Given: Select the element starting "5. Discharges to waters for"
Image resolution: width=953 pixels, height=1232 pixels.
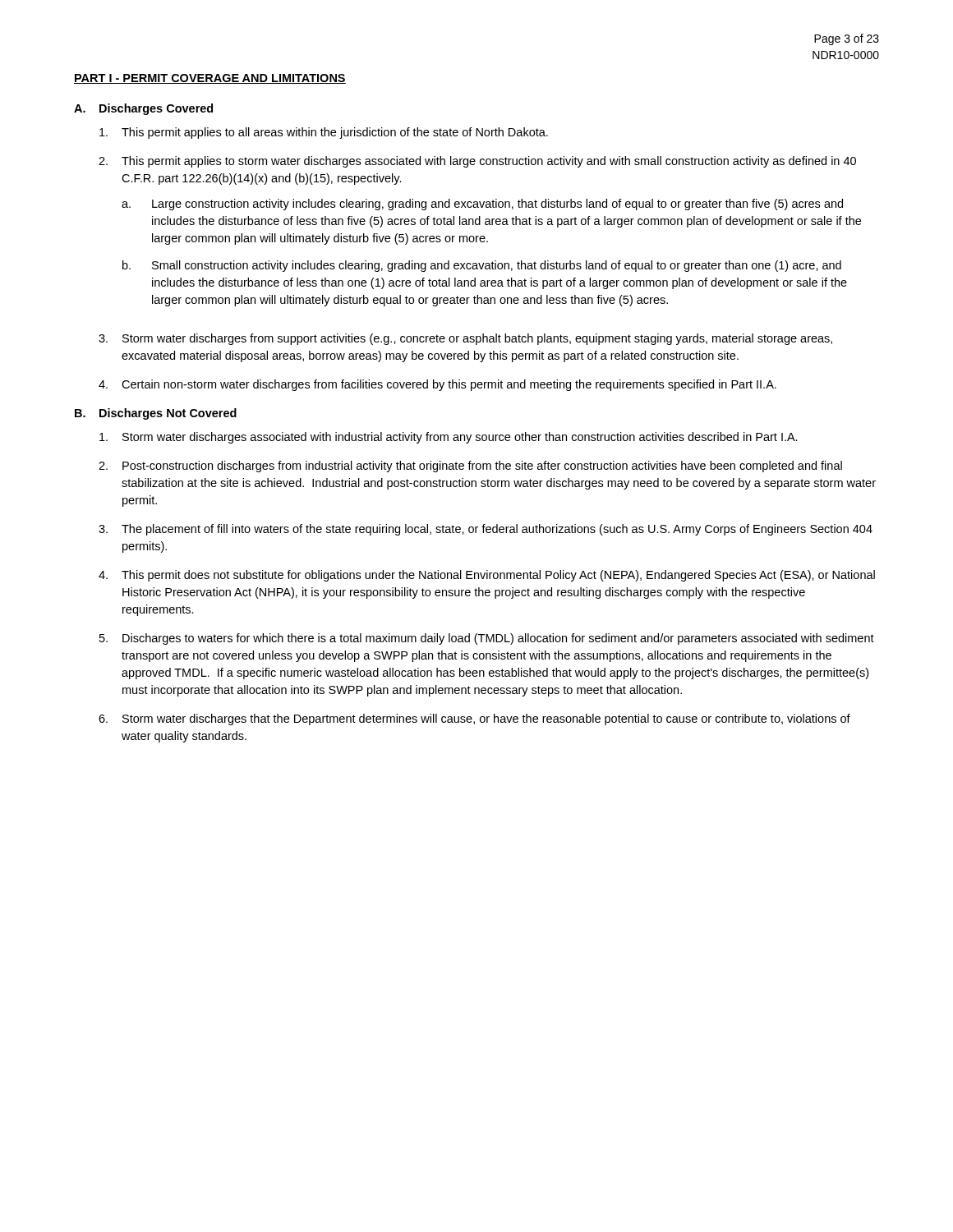Looking at the screenshot, I should [489, 665].
